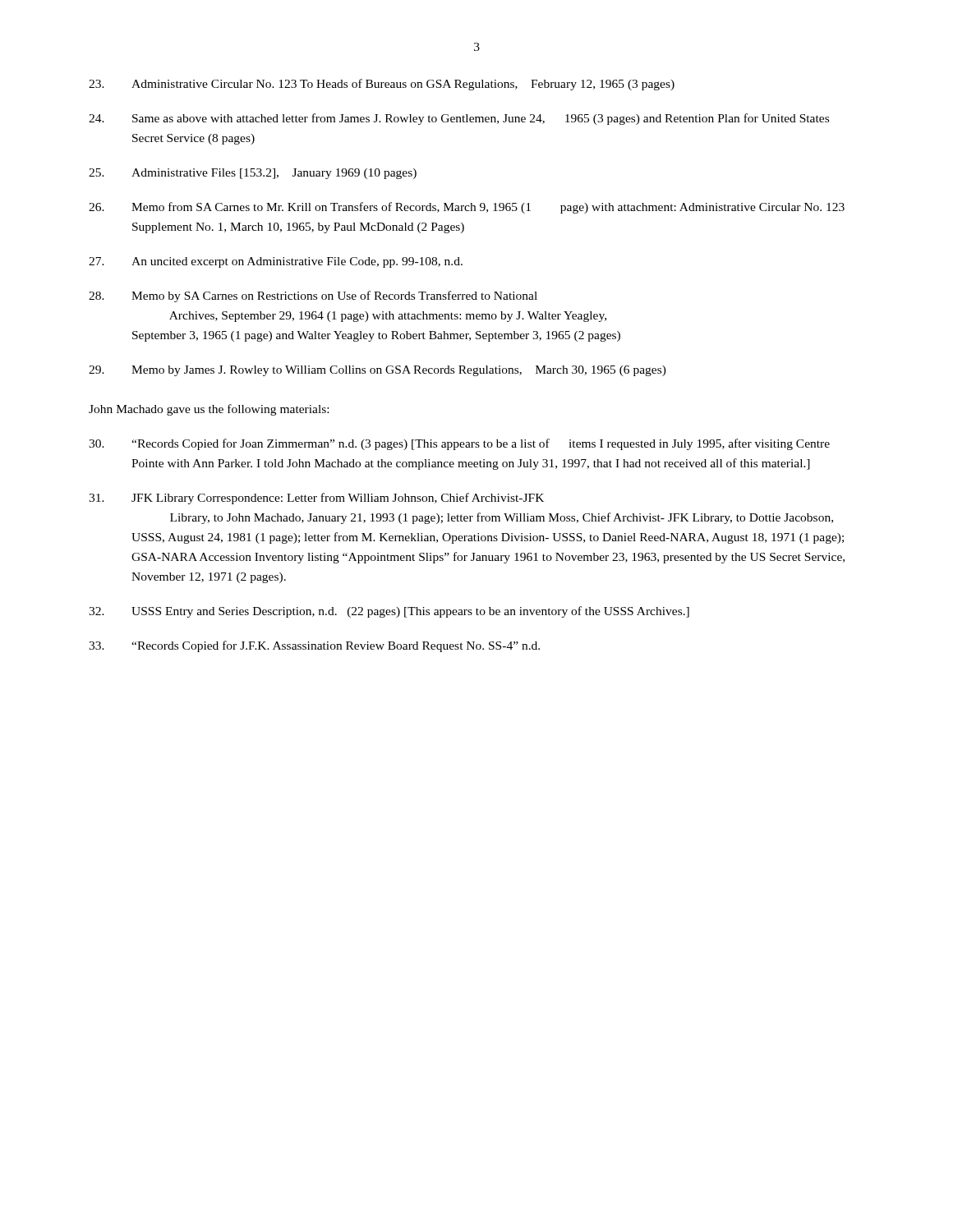Select the text starting "24. Same as"

click(x=476, y=128)
